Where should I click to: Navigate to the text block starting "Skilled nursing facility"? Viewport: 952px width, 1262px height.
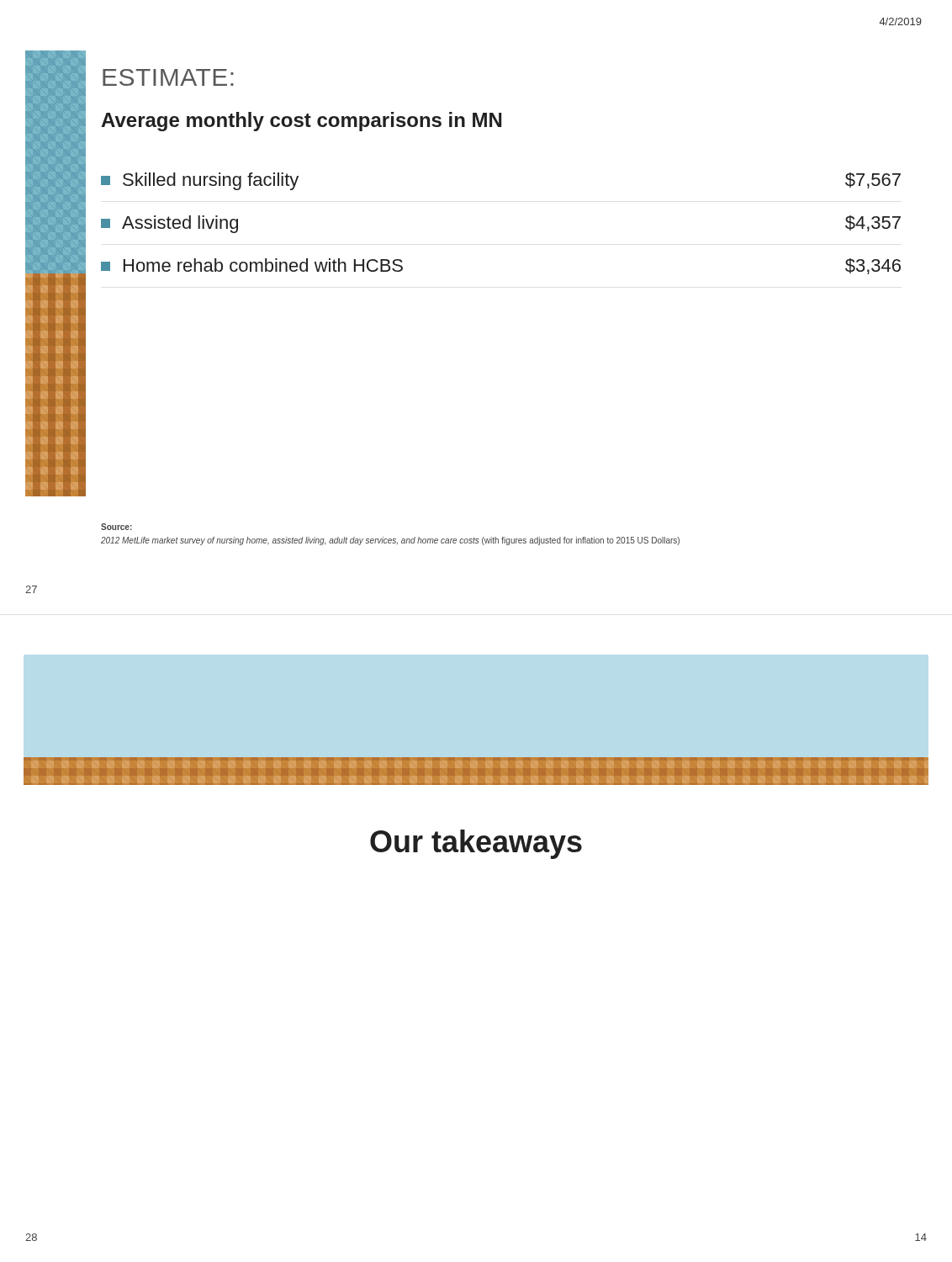(x=195, y=181)
